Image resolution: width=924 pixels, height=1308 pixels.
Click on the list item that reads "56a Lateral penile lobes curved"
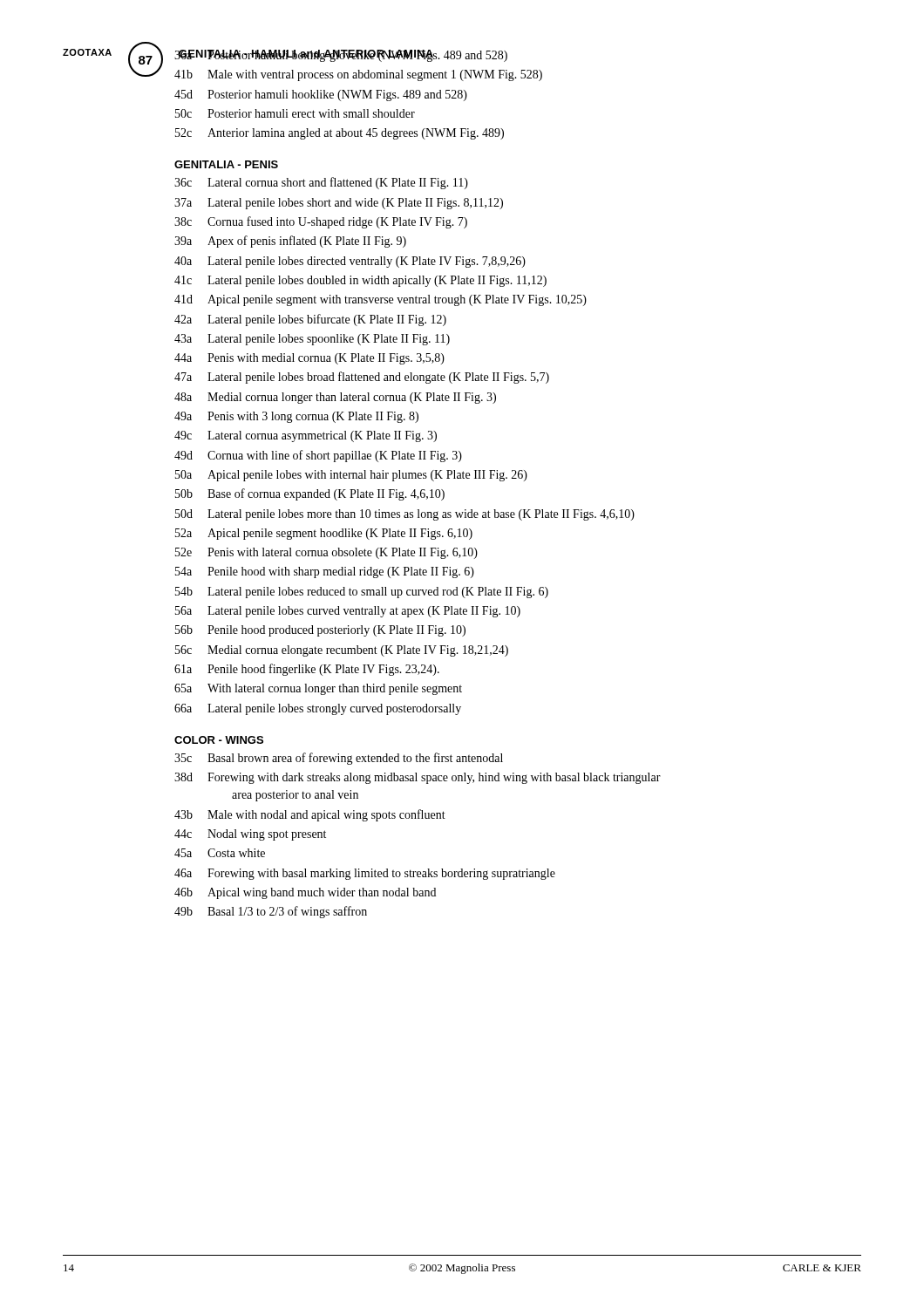pos(518,611)
